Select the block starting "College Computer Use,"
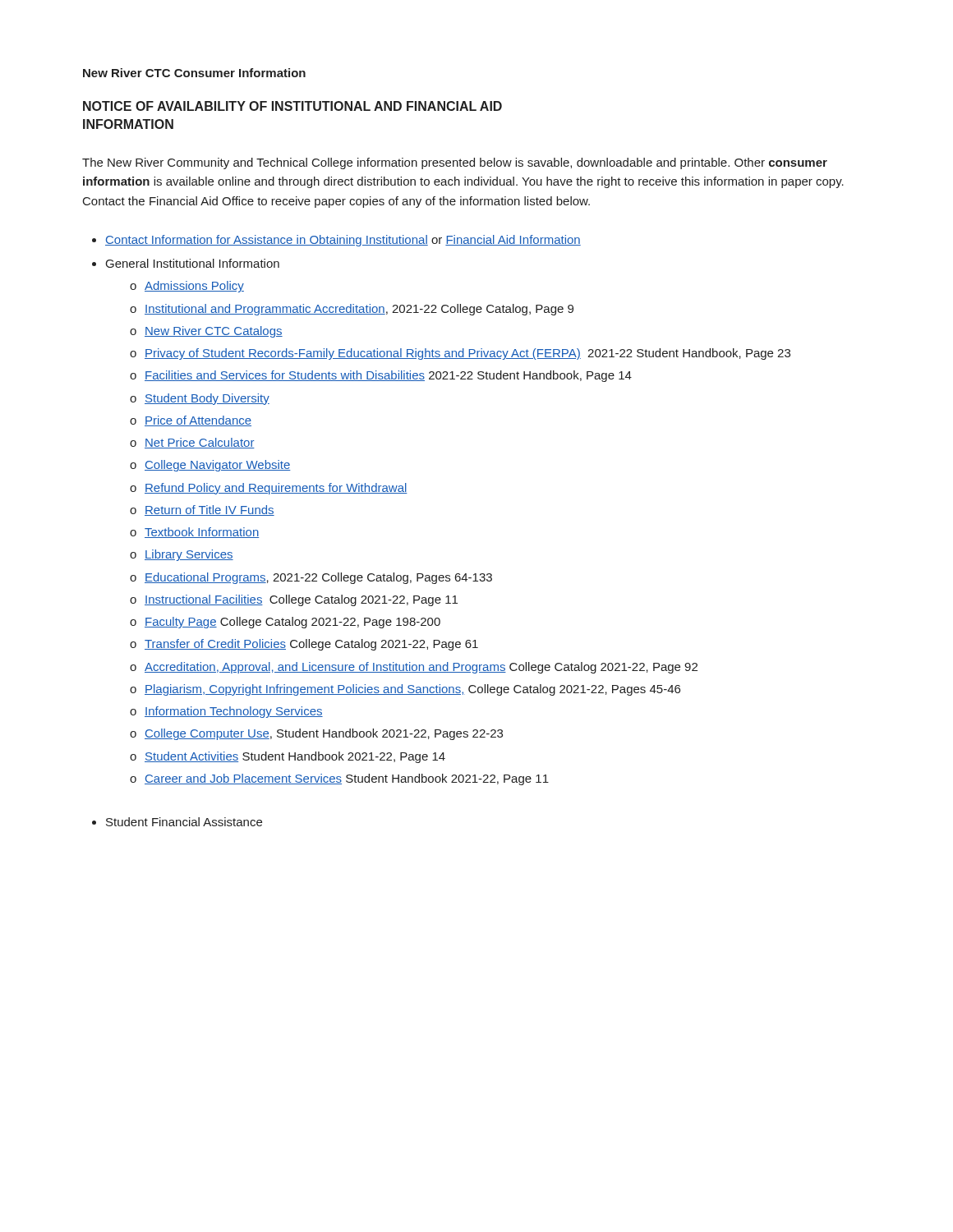953x1232 pixels. 324,733
